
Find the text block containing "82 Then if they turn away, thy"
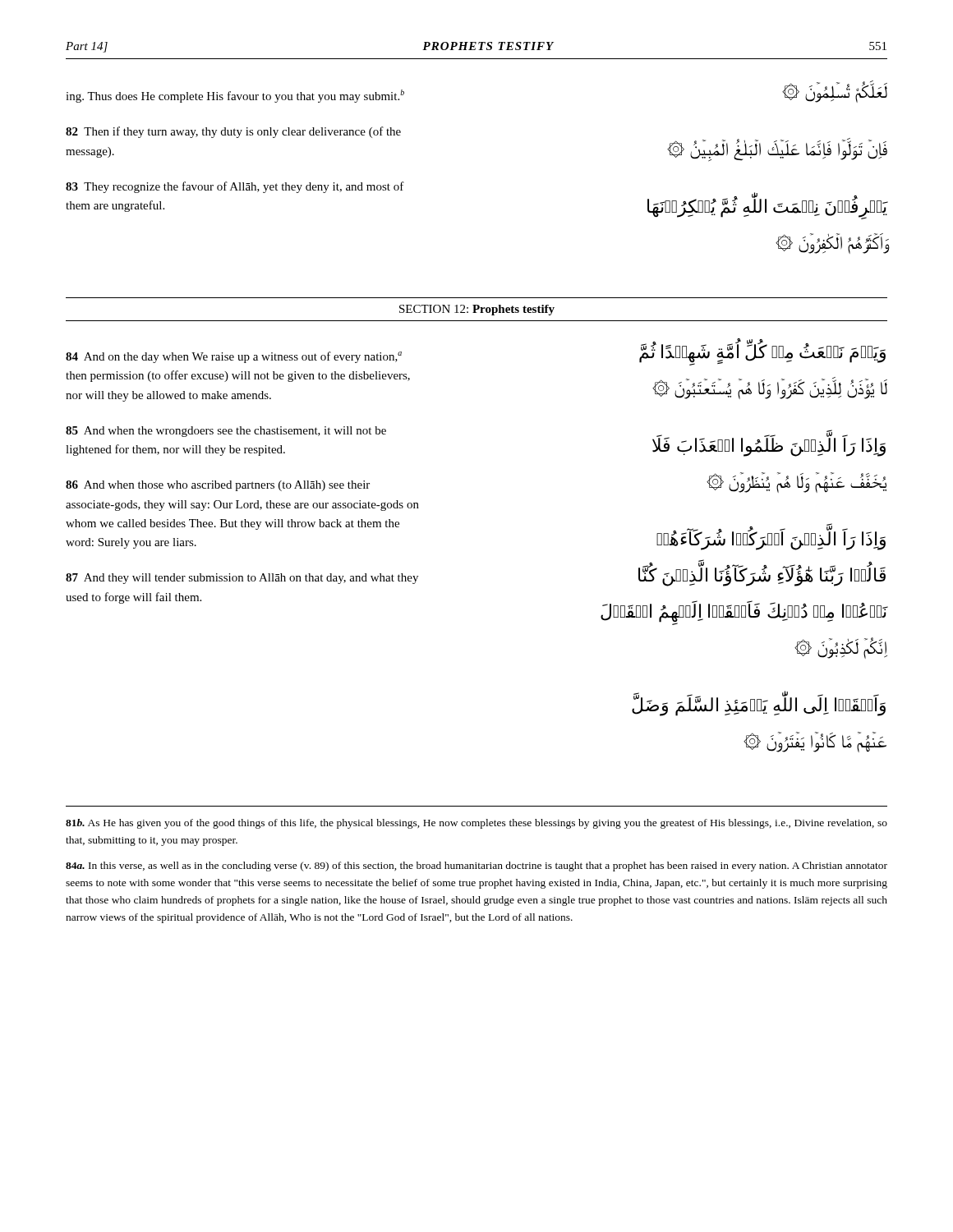[242, 142]
